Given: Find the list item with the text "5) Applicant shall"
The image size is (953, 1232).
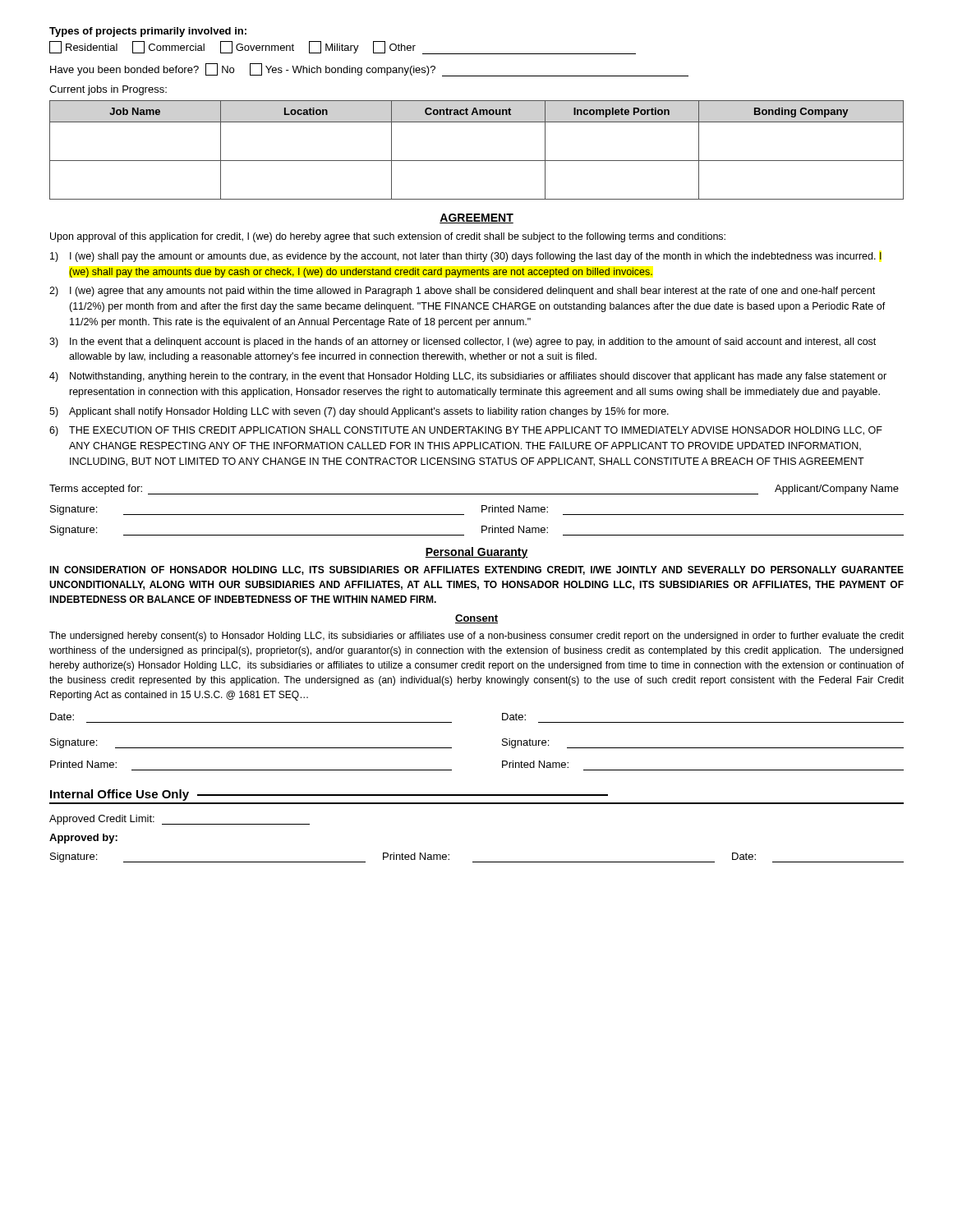Looking at the screenshot, I should (359, 411).
